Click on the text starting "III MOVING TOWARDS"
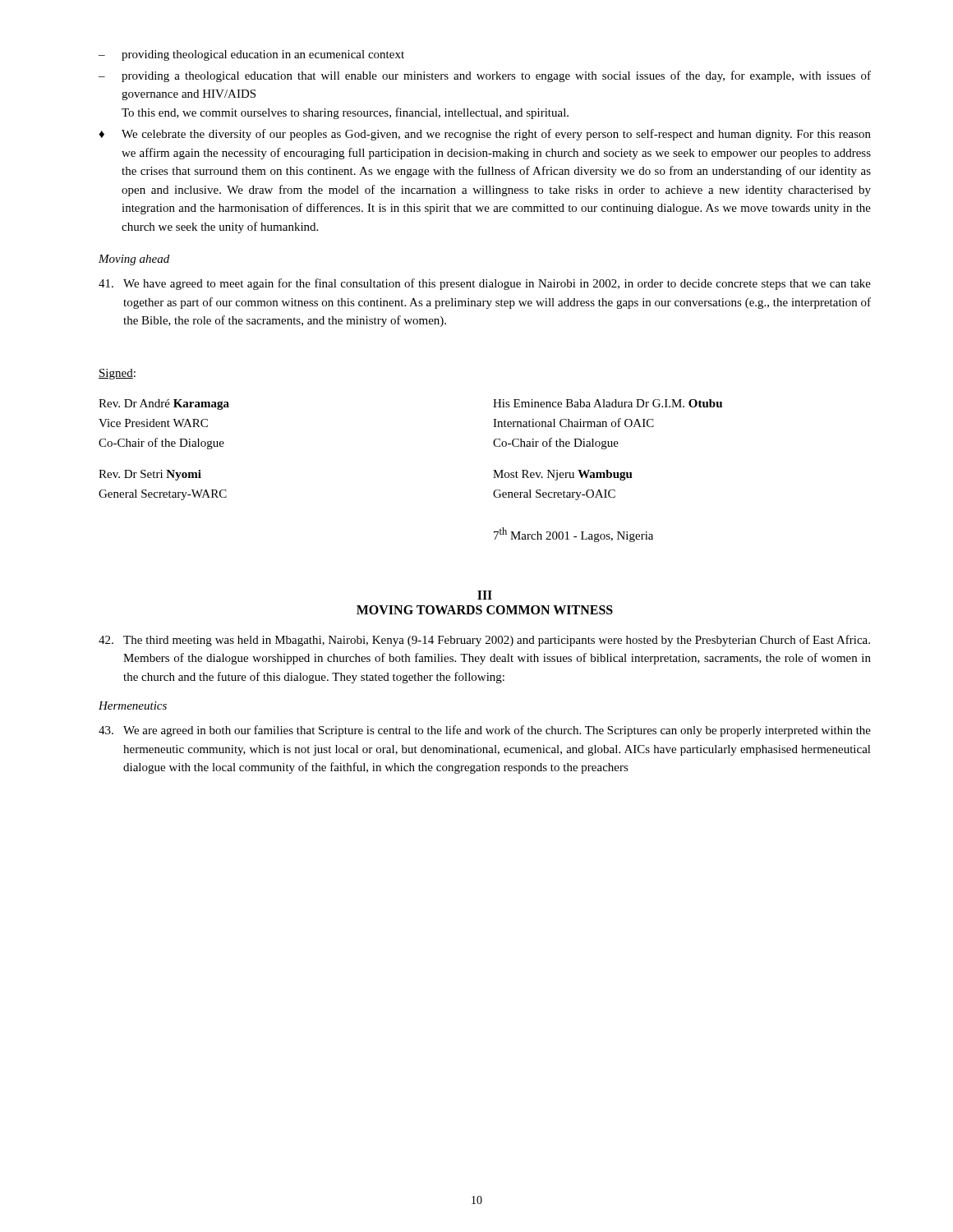Image resolution: width=953 pixels, height=1232 pixels. point(485,602)
